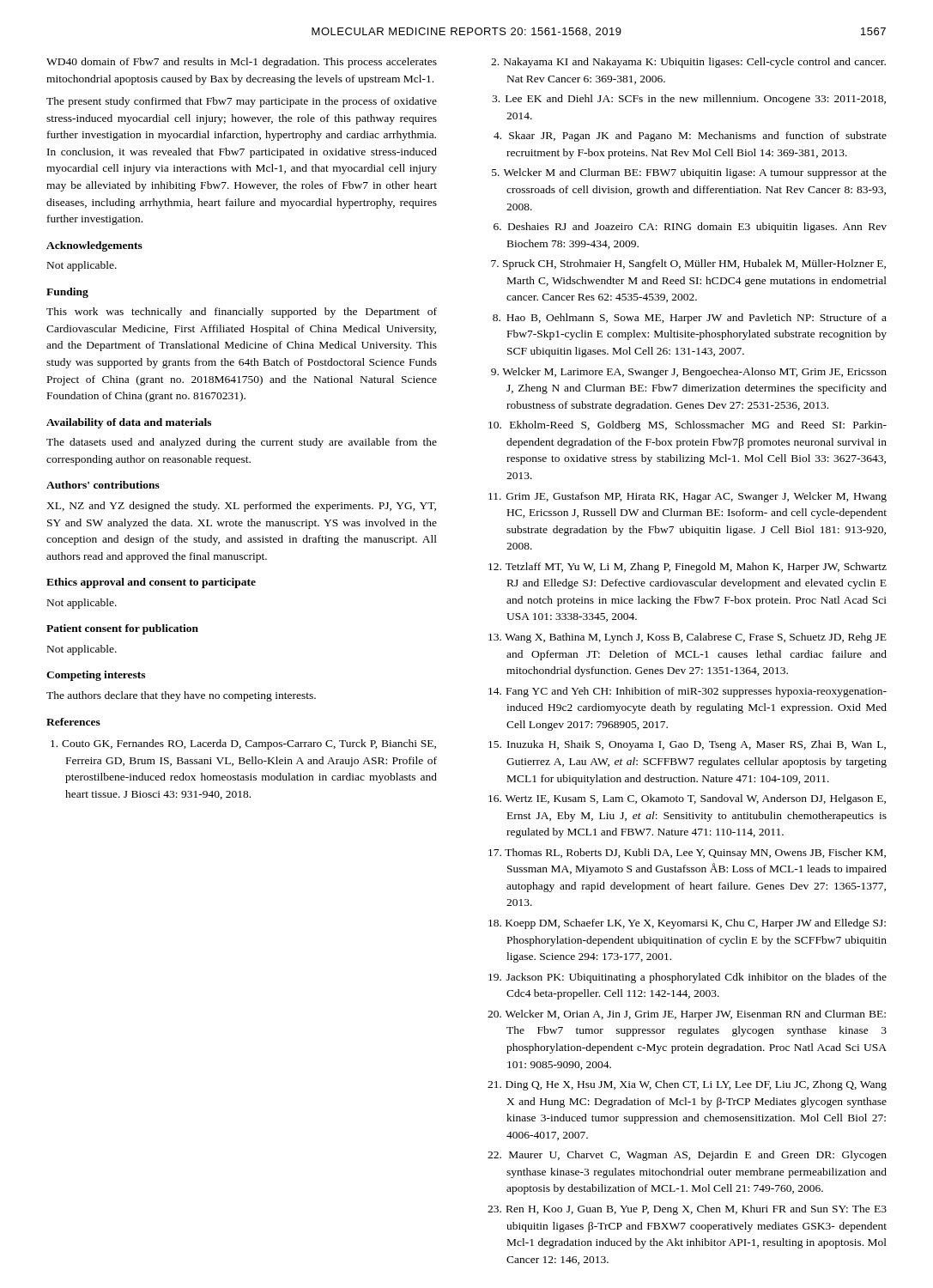Point to the block beginning "8. Hao B,"

point(687,334)
